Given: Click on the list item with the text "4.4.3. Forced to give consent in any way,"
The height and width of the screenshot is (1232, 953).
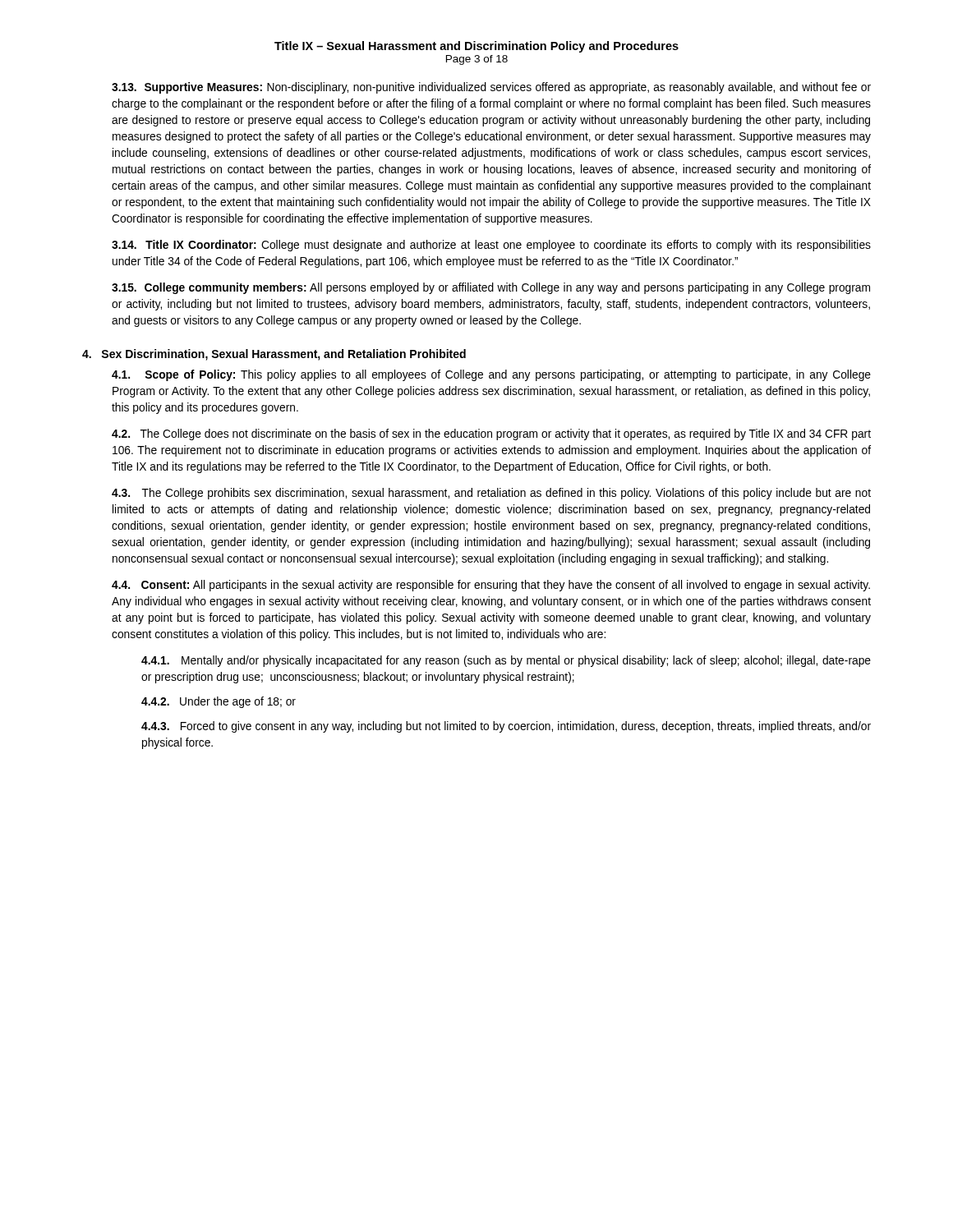Looking at the screenshot, I should pos(506,735).
